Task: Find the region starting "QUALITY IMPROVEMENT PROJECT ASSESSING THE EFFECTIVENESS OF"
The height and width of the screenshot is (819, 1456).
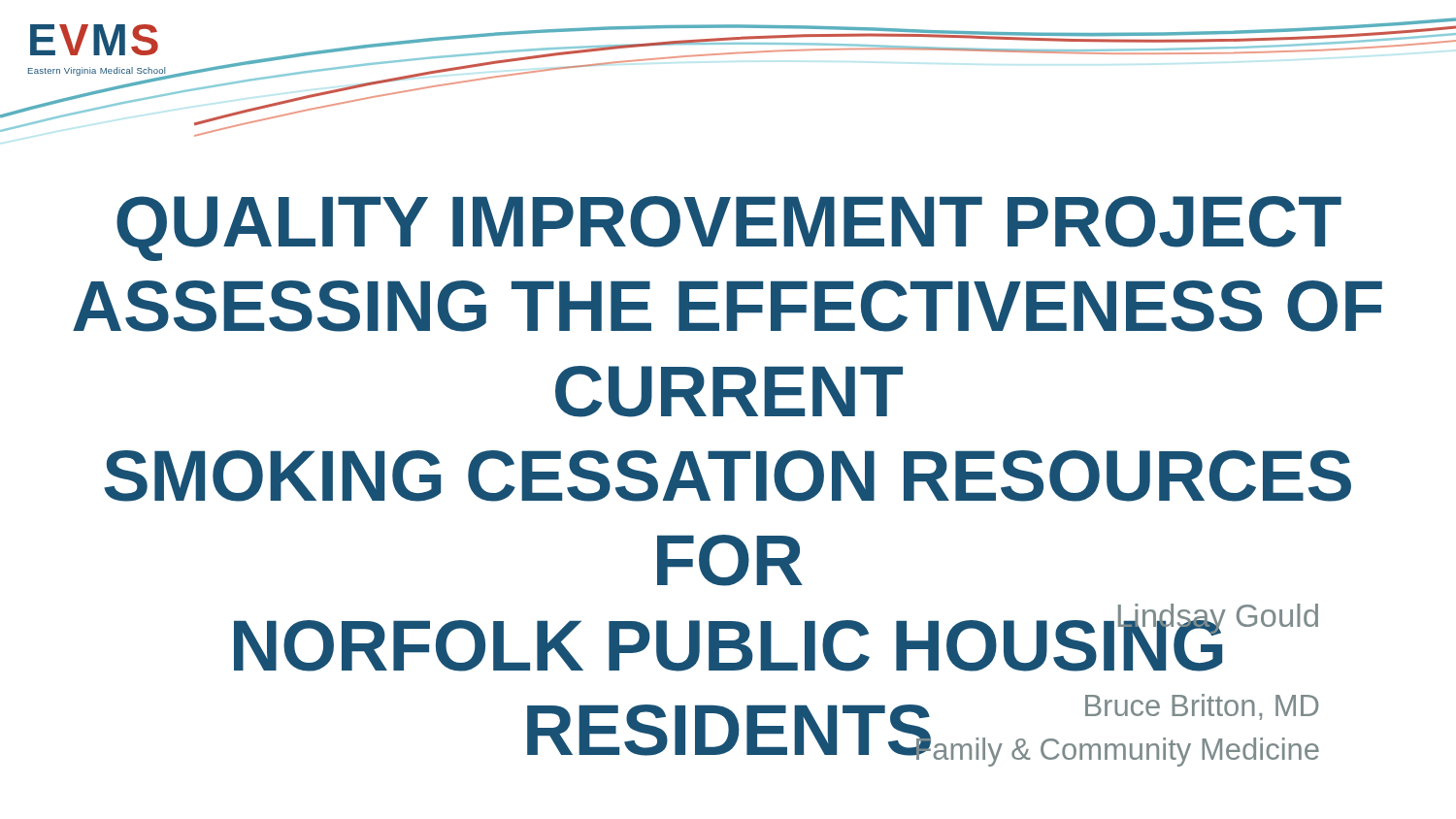Action: 728,476
